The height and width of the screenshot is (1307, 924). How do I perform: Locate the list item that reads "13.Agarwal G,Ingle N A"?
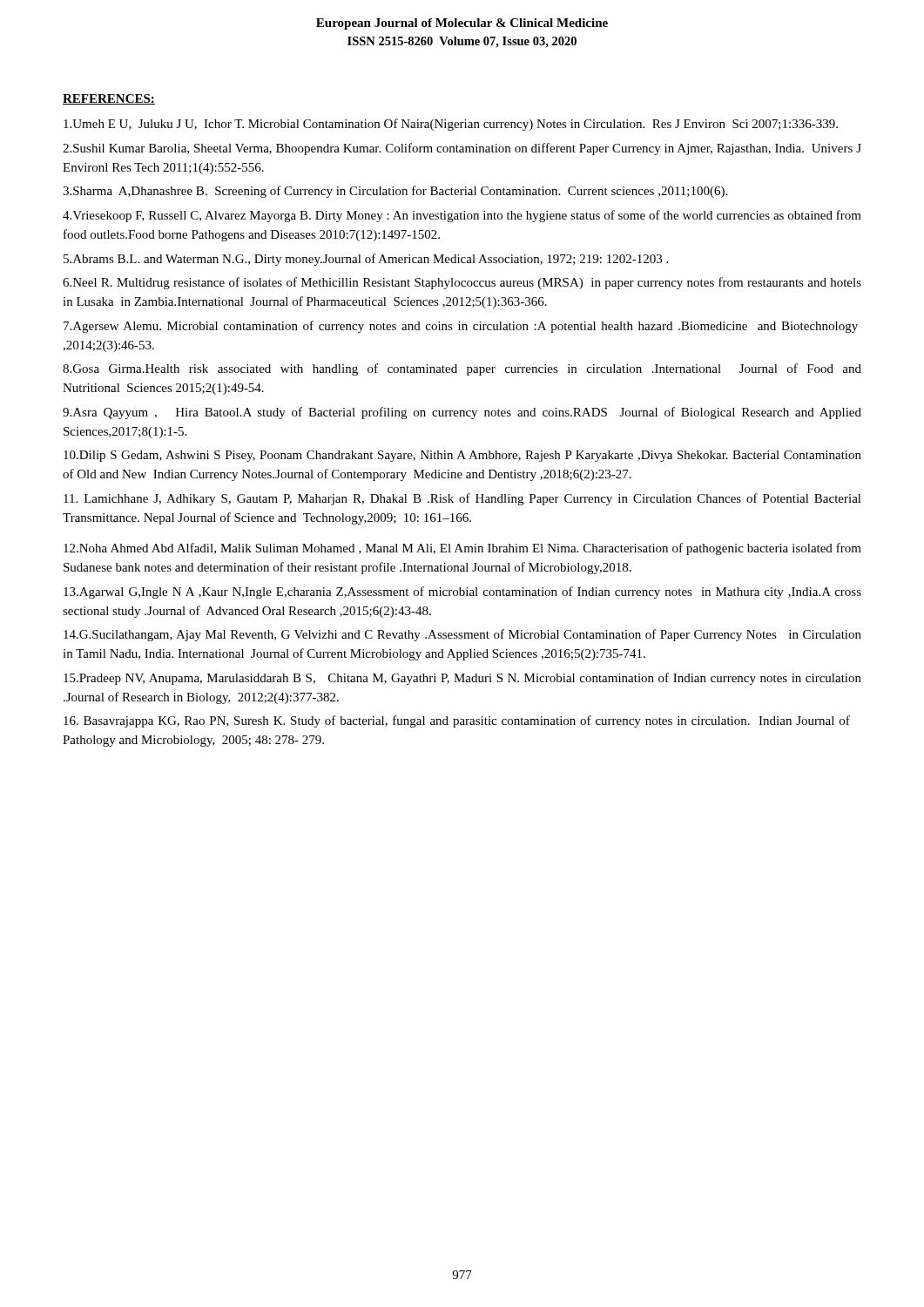462,601
